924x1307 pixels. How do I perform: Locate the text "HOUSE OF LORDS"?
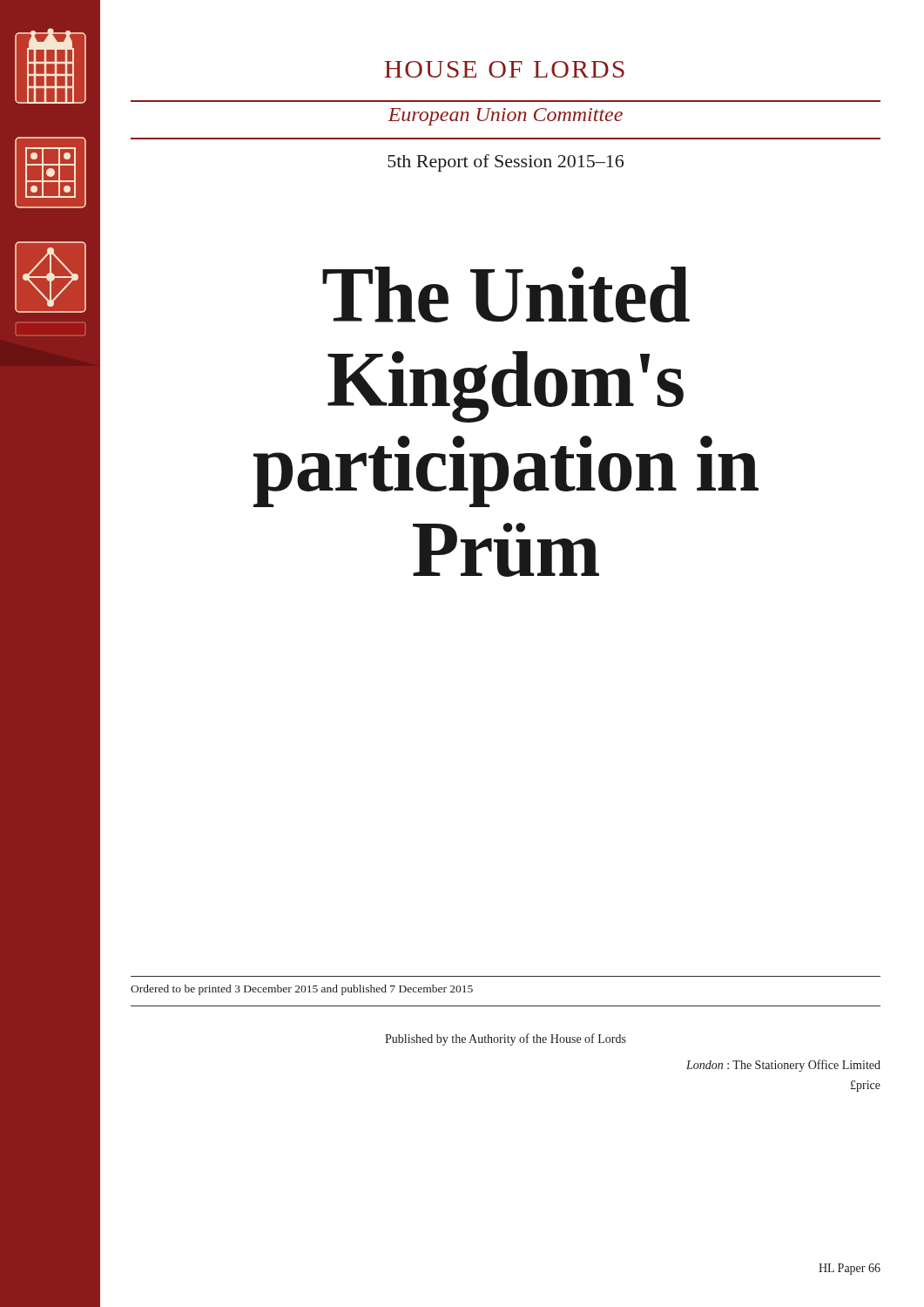[x=506, y=68]
